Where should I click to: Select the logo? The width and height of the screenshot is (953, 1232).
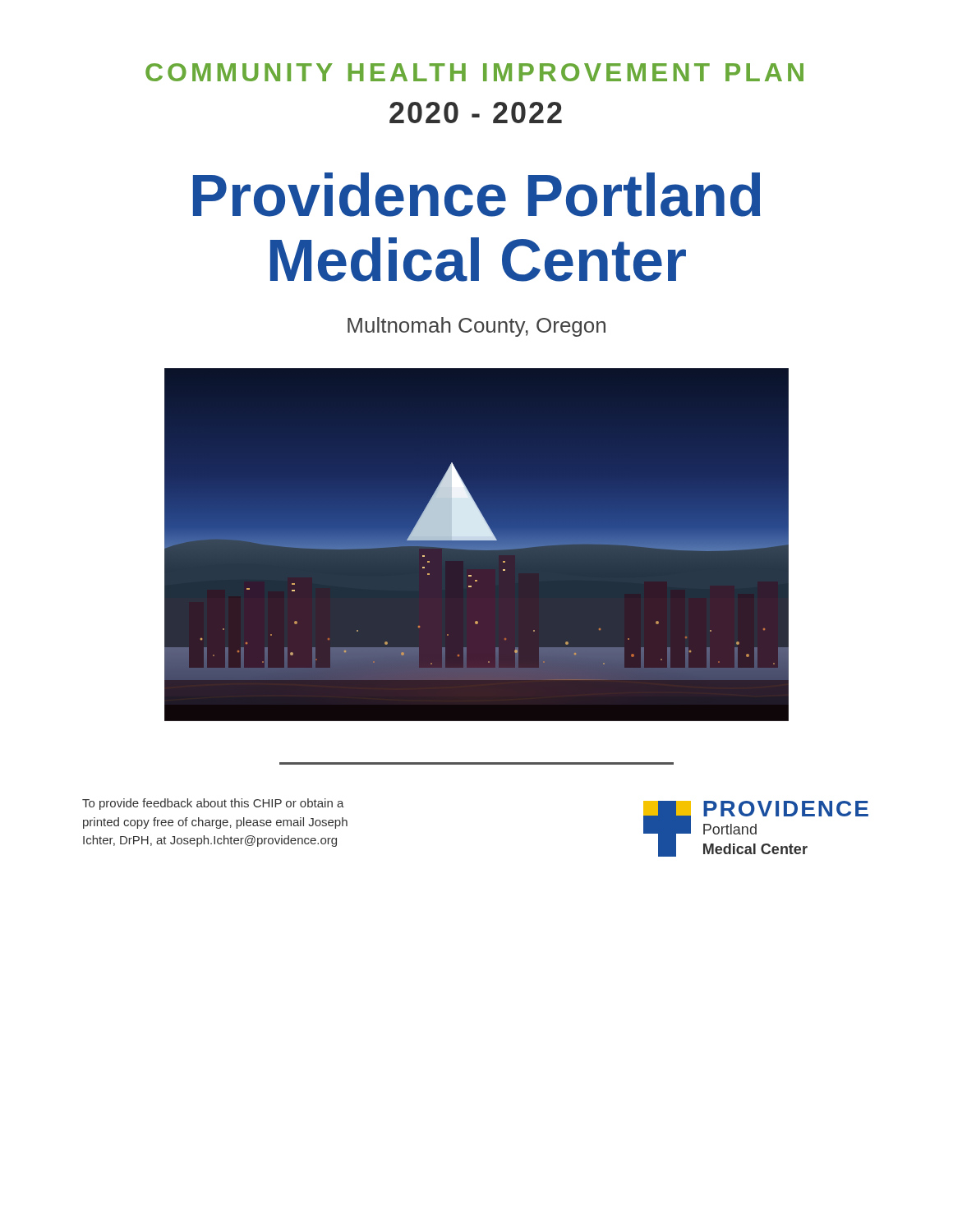point(757,829)
